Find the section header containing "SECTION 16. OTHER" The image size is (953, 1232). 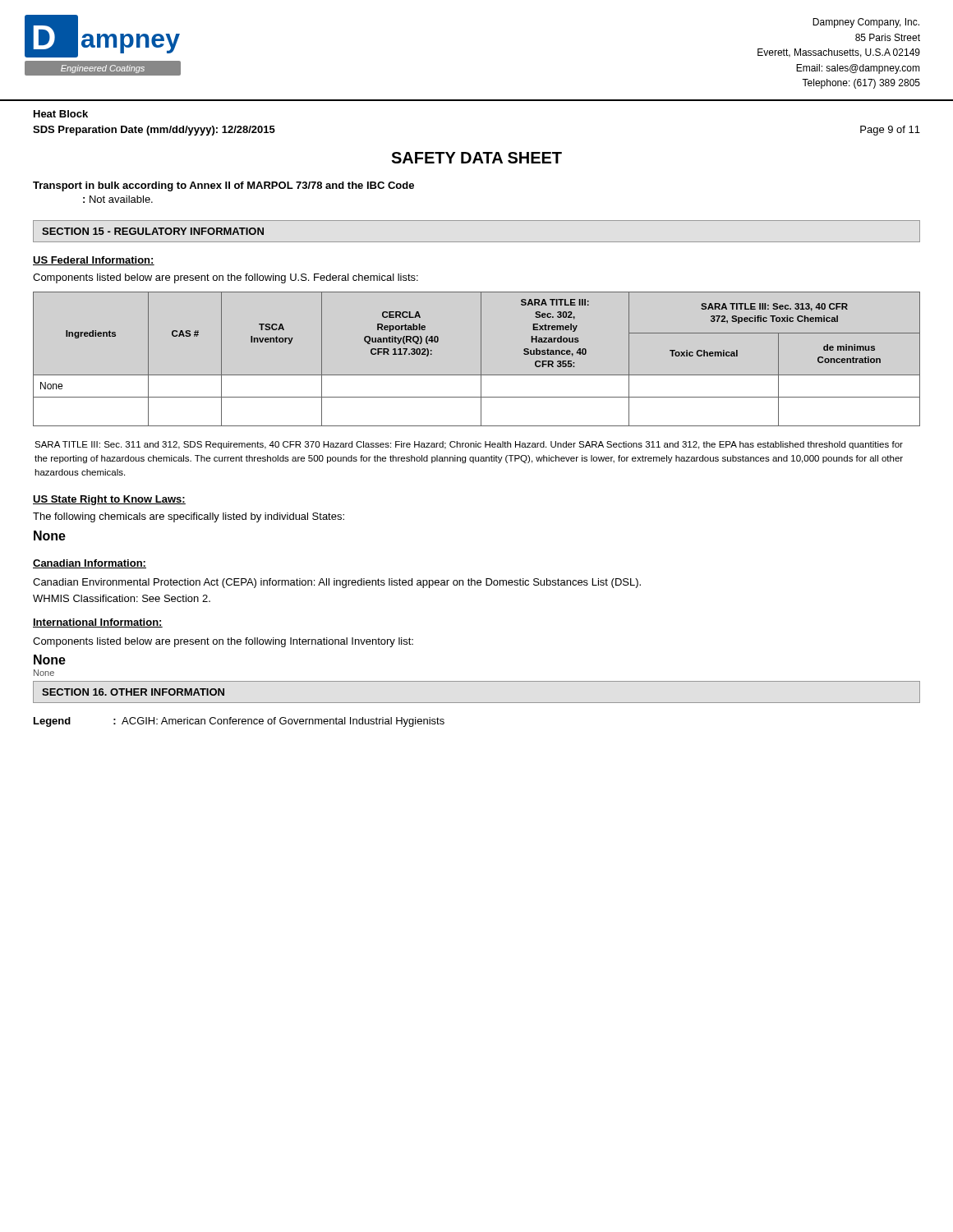134,692
